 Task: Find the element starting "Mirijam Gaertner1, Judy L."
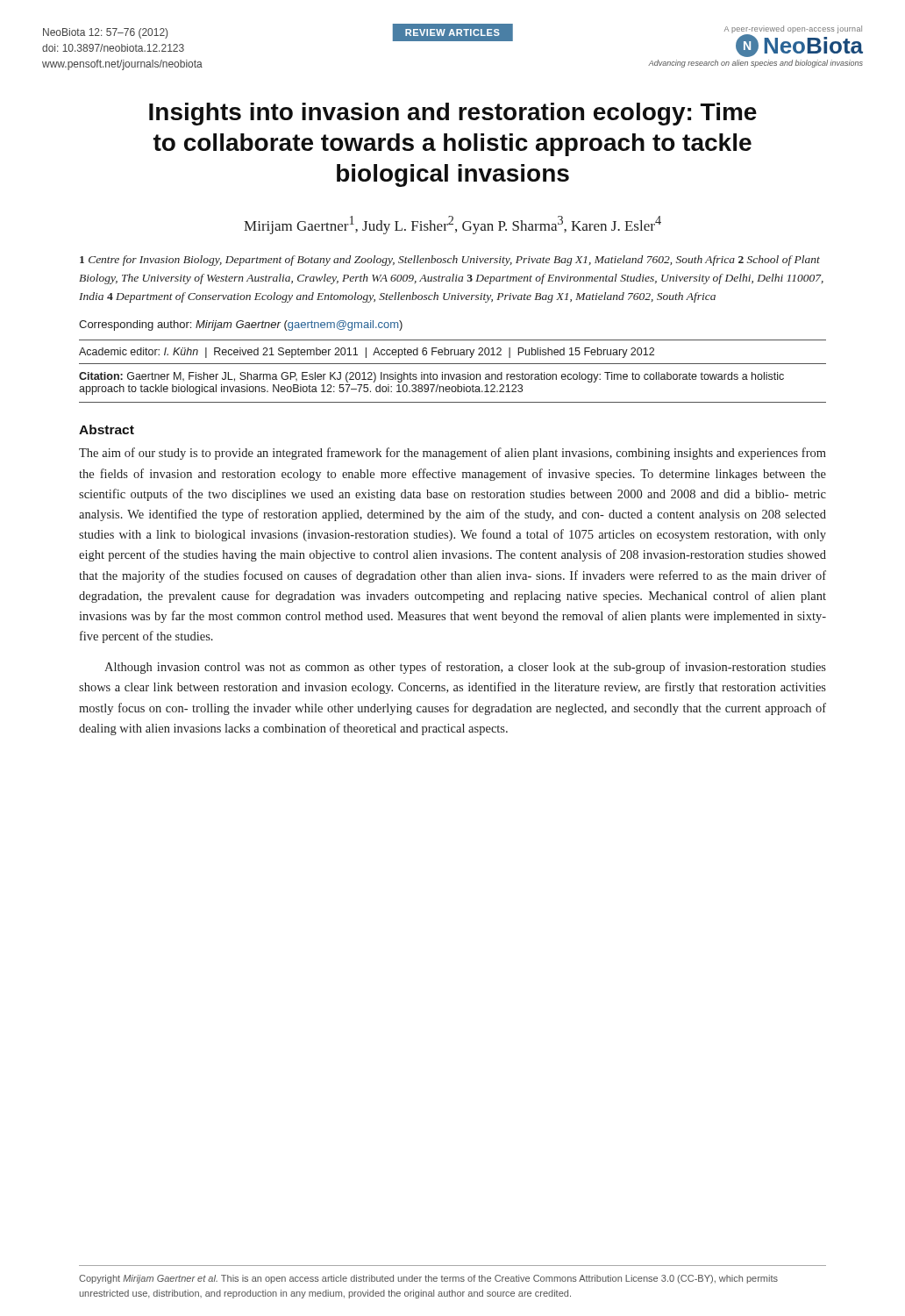tap(452, 224)
